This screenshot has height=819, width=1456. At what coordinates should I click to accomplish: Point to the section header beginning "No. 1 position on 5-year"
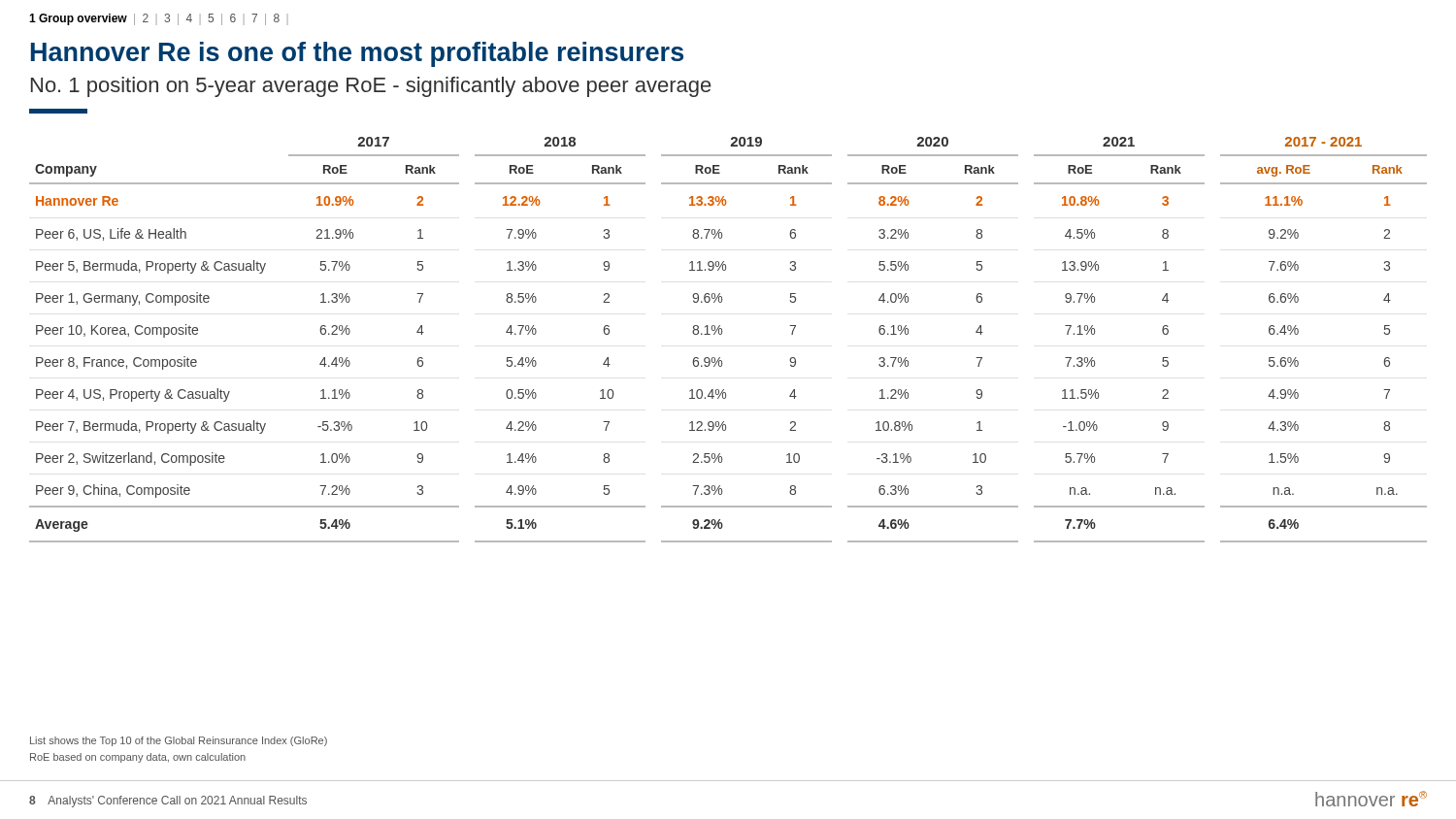click(371, 87)
